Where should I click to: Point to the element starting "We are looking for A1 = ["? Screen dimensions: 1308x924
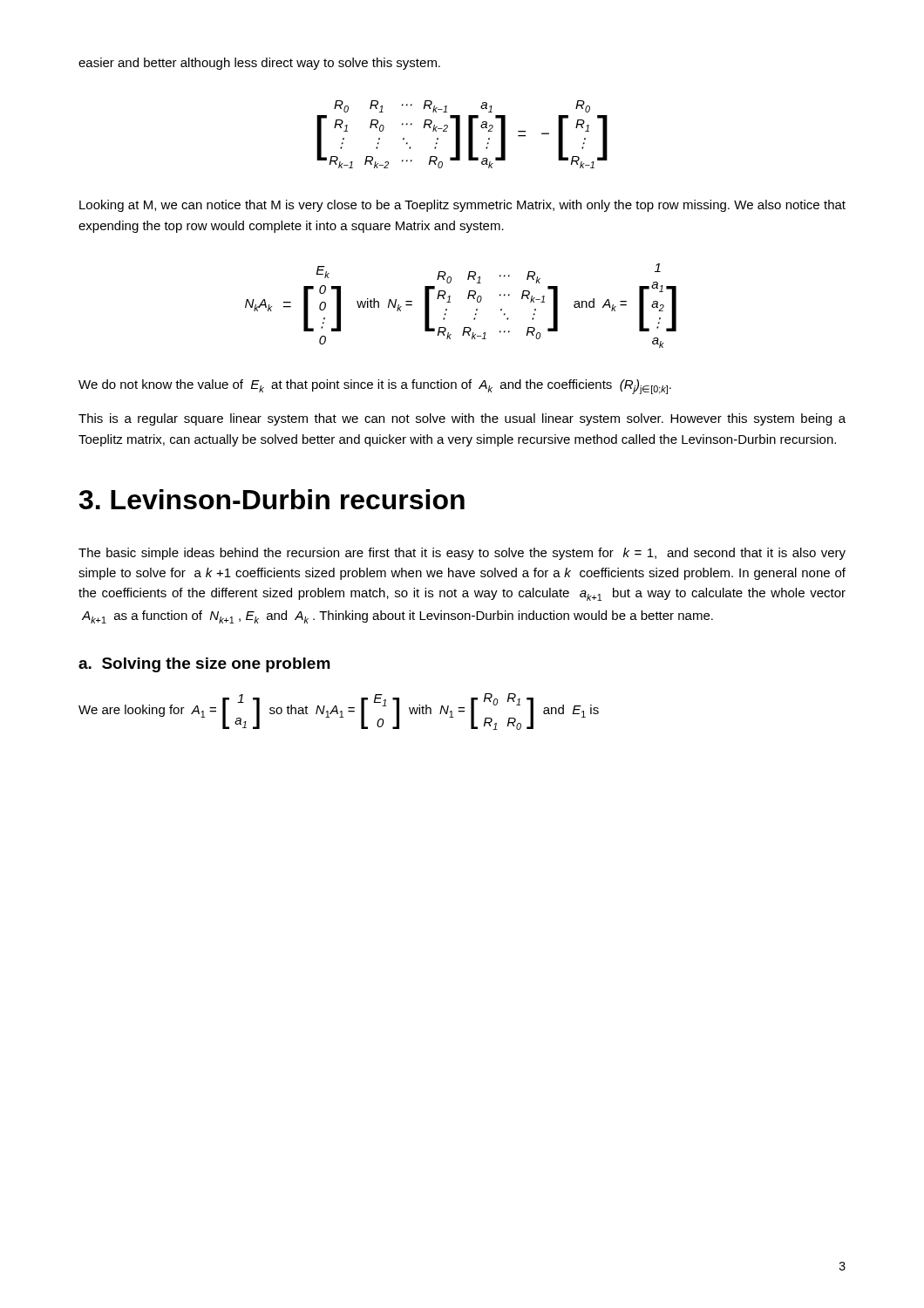pyautogui.click(x=339, y=710)
